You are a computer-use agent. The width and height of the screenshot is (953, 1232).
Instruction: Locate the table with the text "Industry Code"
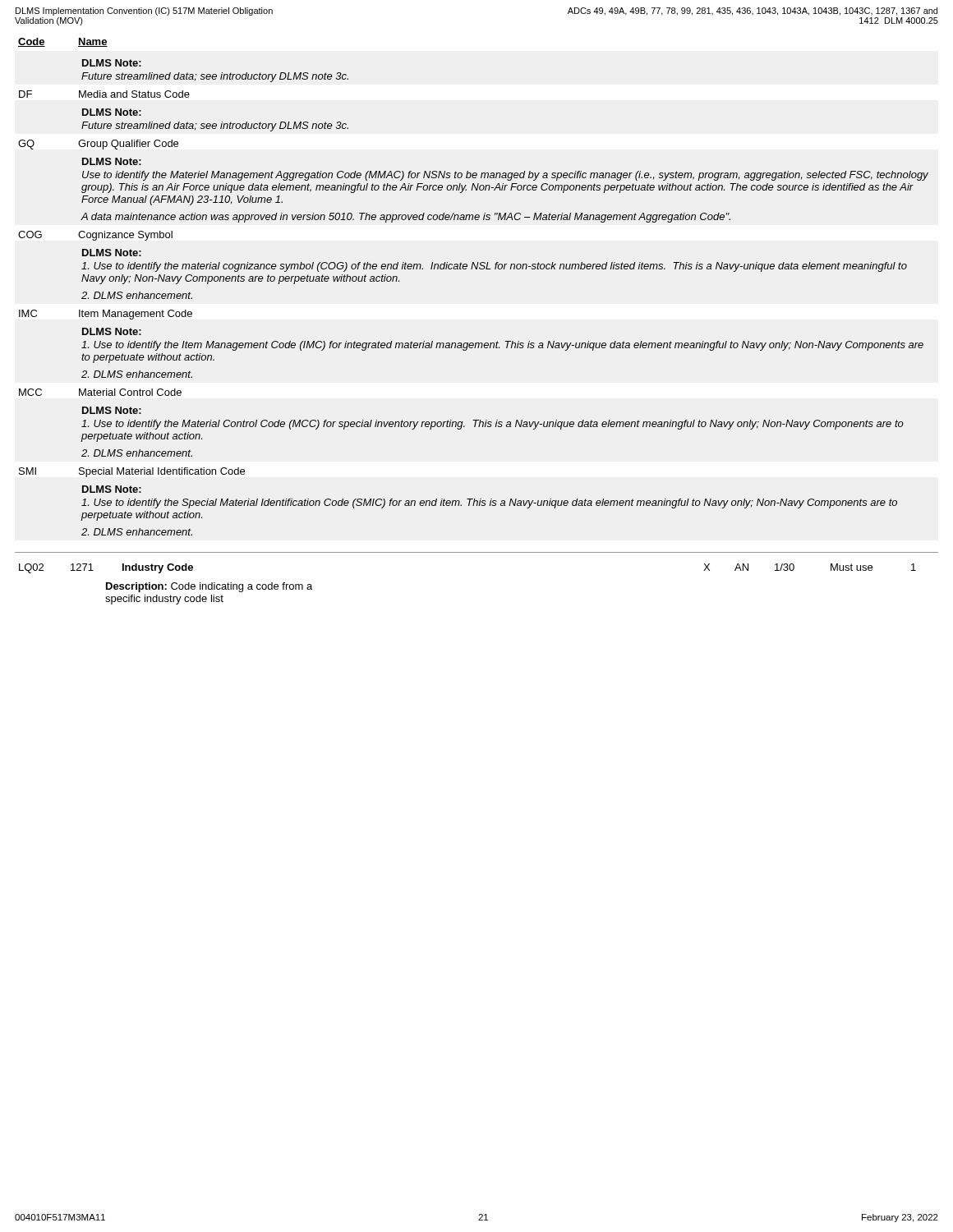coord(476,564)
